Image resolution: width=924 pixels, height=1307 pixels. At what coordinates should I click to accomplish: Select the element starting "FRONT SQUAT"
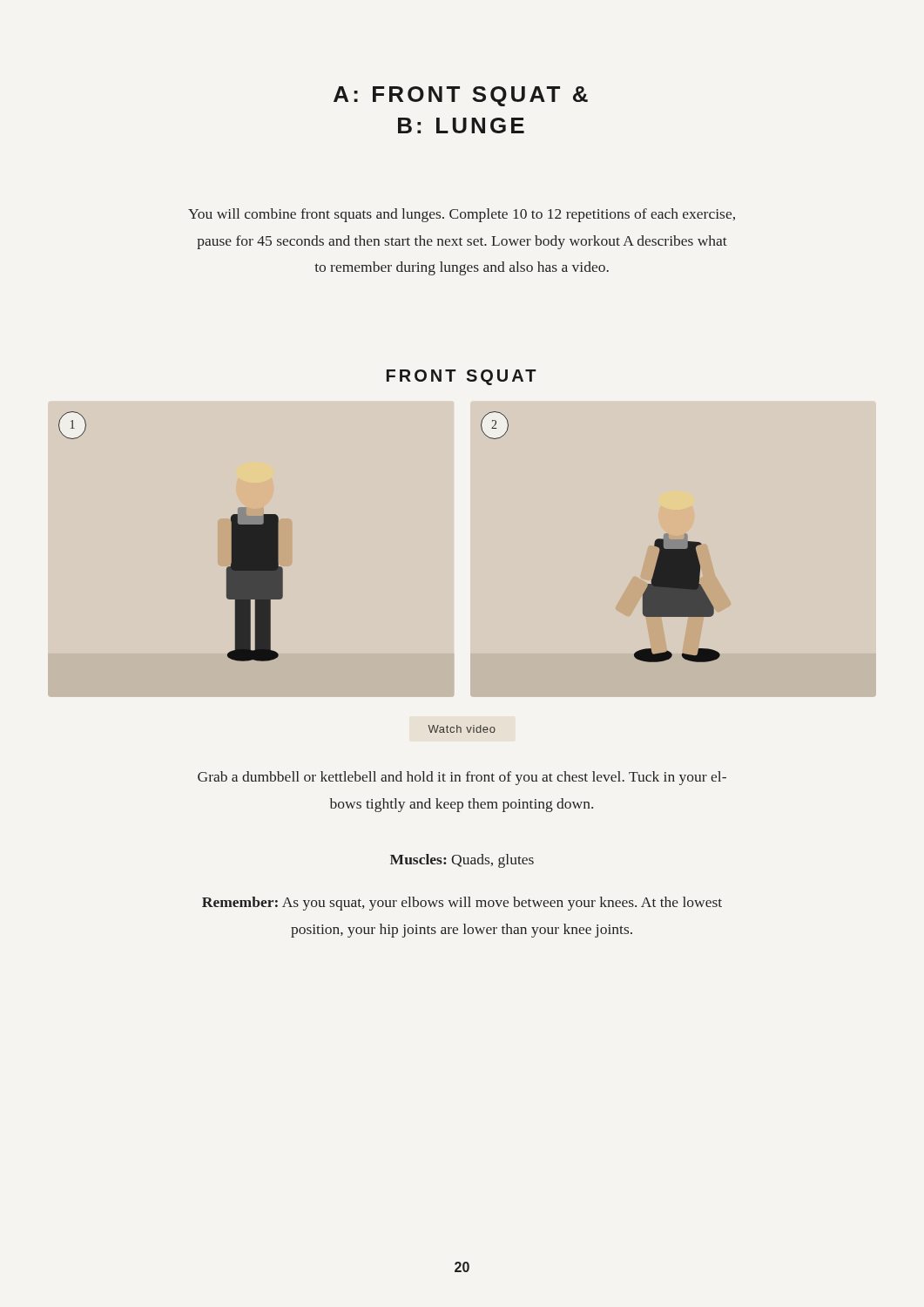[x=462, y=376]
